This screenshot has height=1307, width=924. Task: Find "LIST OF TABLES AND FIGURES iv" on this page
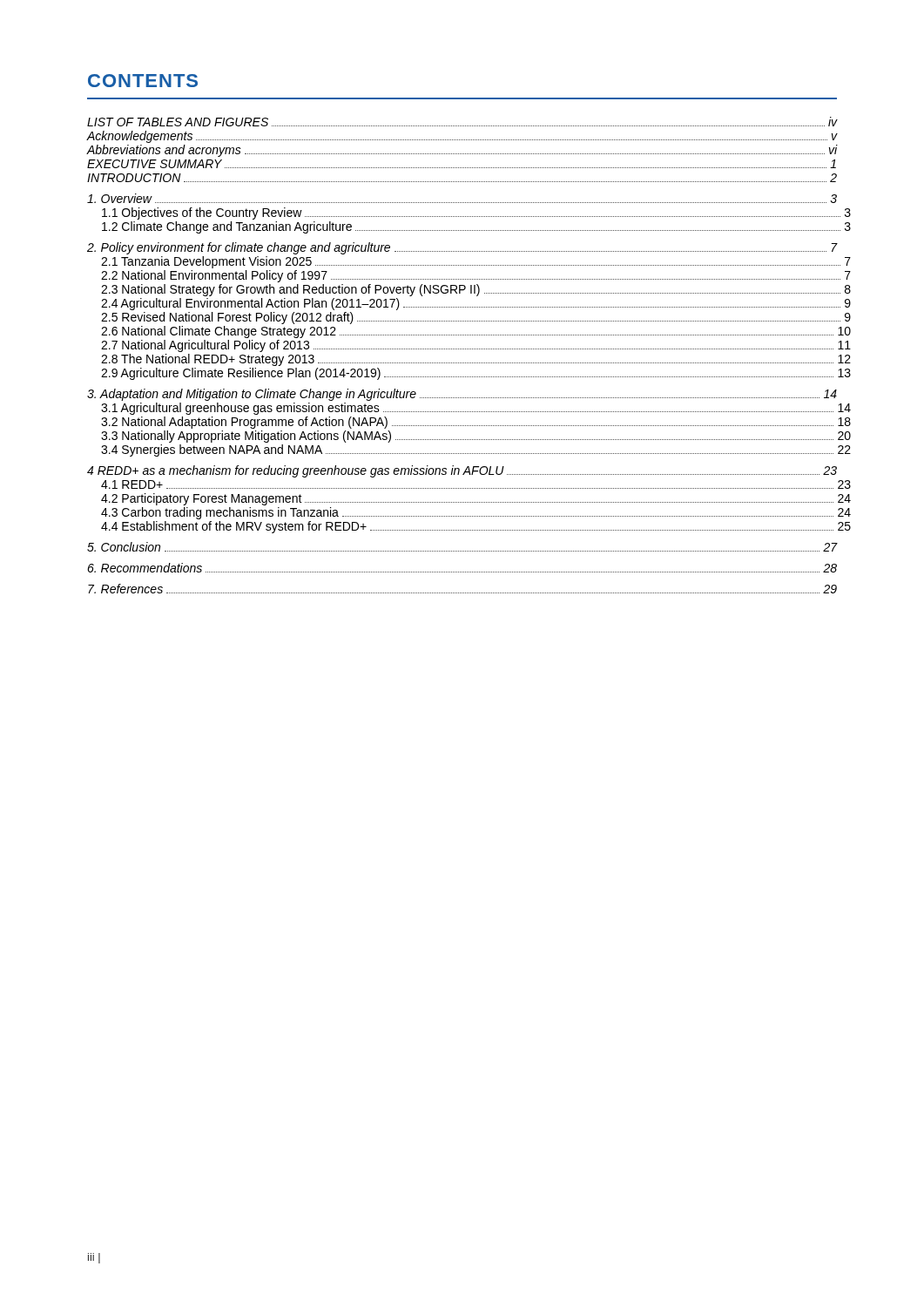click(462, 122)
